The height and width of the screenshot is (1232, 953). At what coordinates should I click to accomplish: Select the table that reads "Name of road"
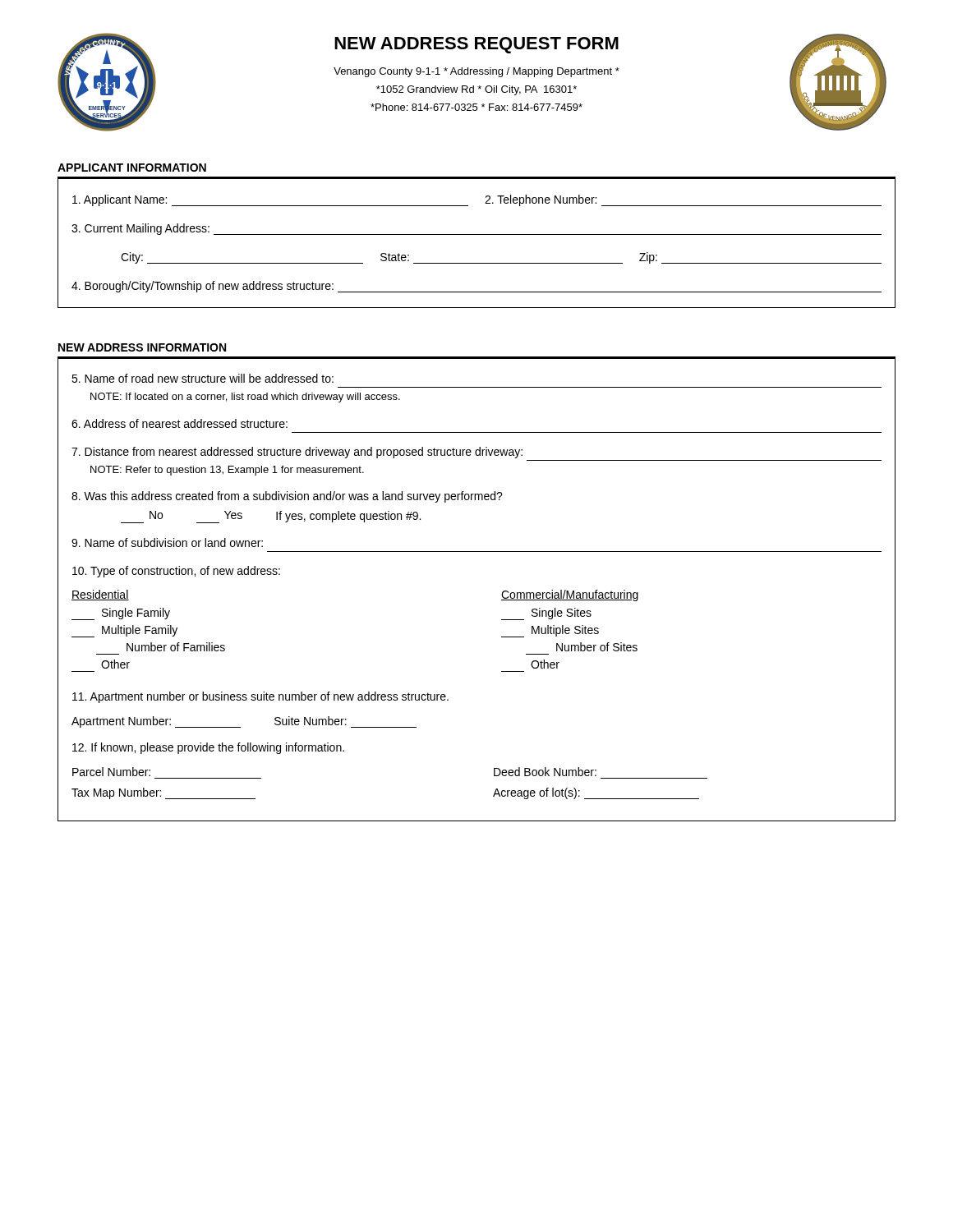[x=476, y=590]
